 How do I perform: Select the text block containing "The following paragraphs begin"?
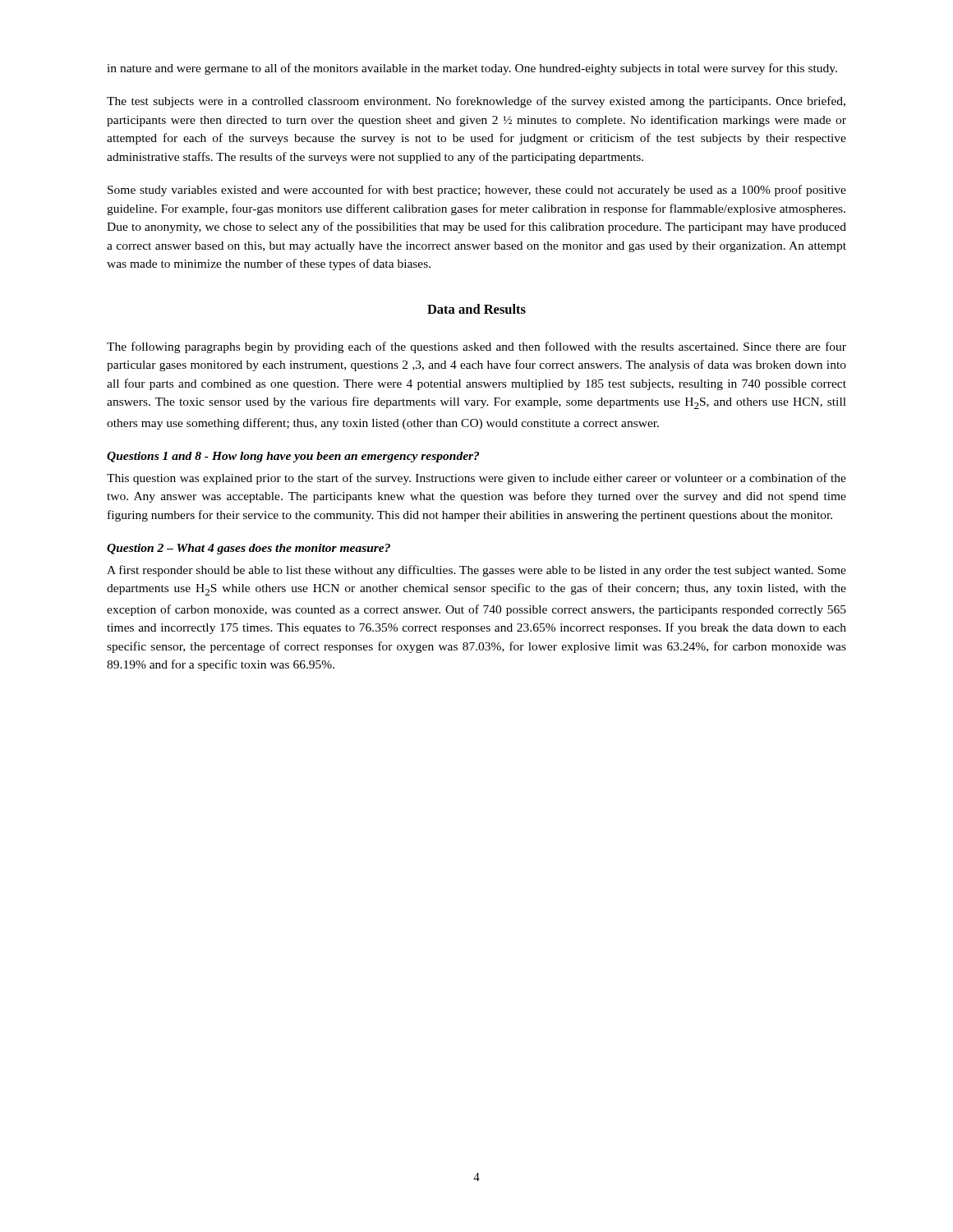476,384
